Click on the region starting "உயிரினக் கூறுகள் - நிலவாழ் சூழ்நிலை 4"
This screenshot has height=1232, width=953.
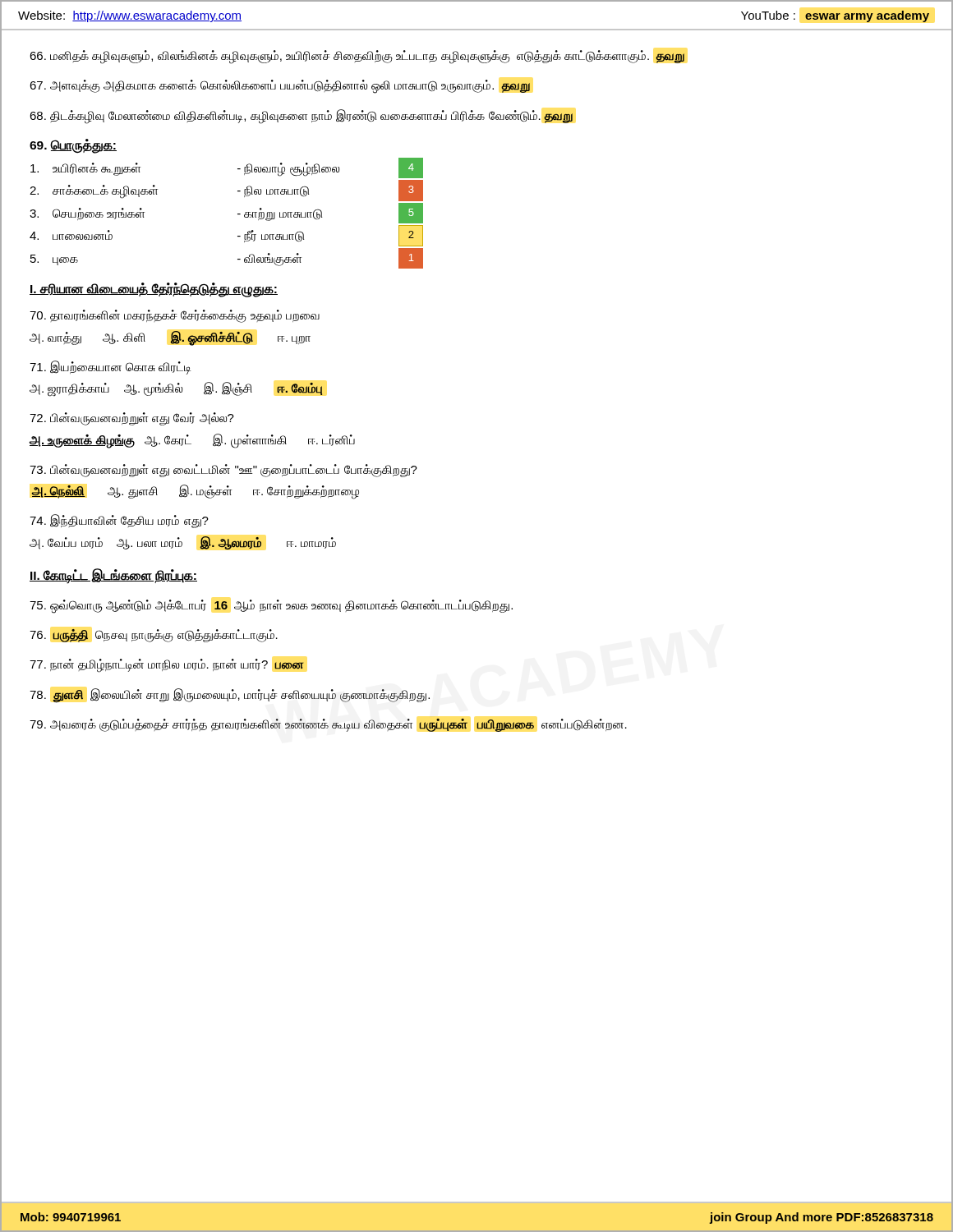point(226,168)
